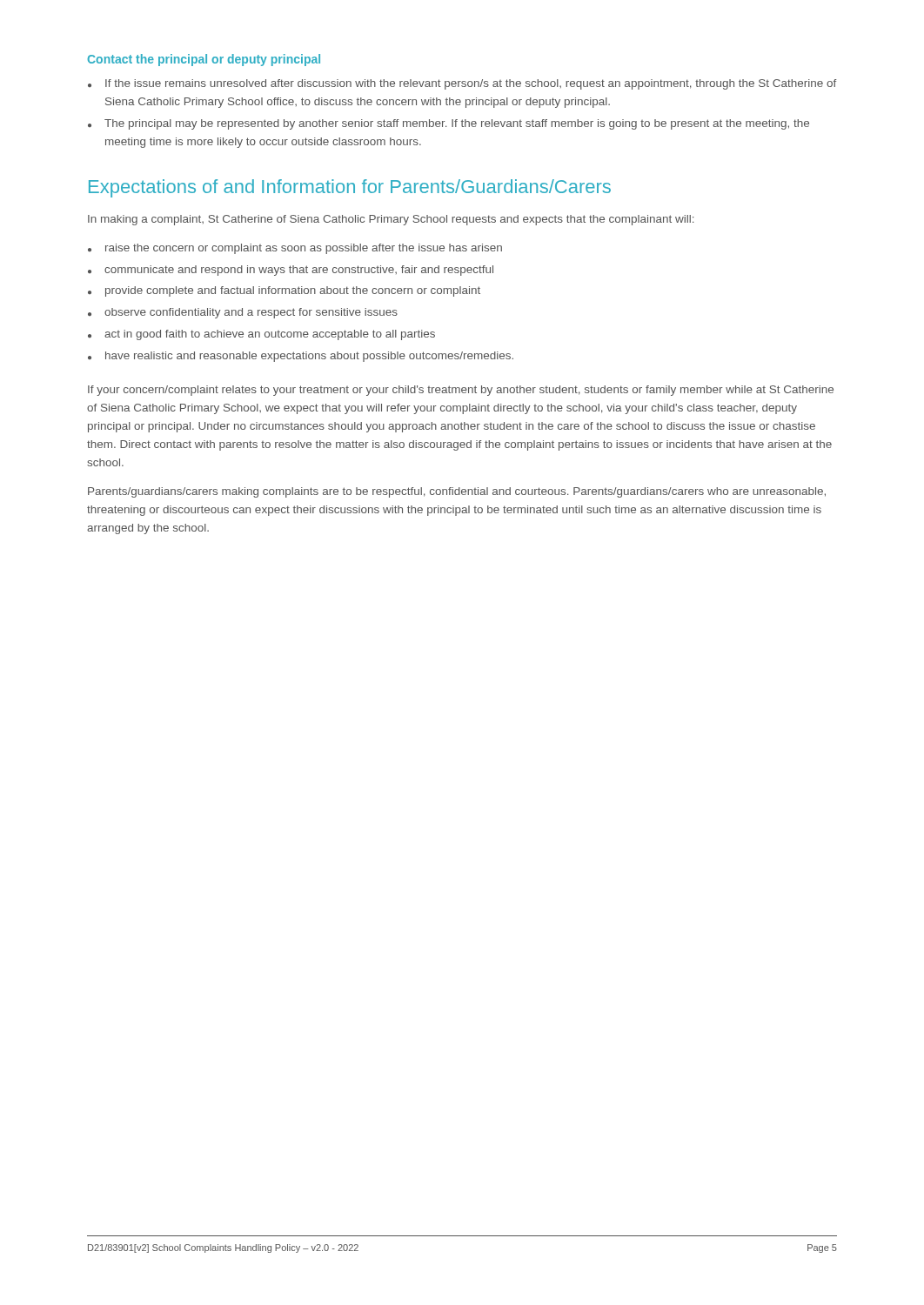Where is the passage that starts "act in good"?
The height and width of the screenshot is (1305, 924).
pos(270,334)
